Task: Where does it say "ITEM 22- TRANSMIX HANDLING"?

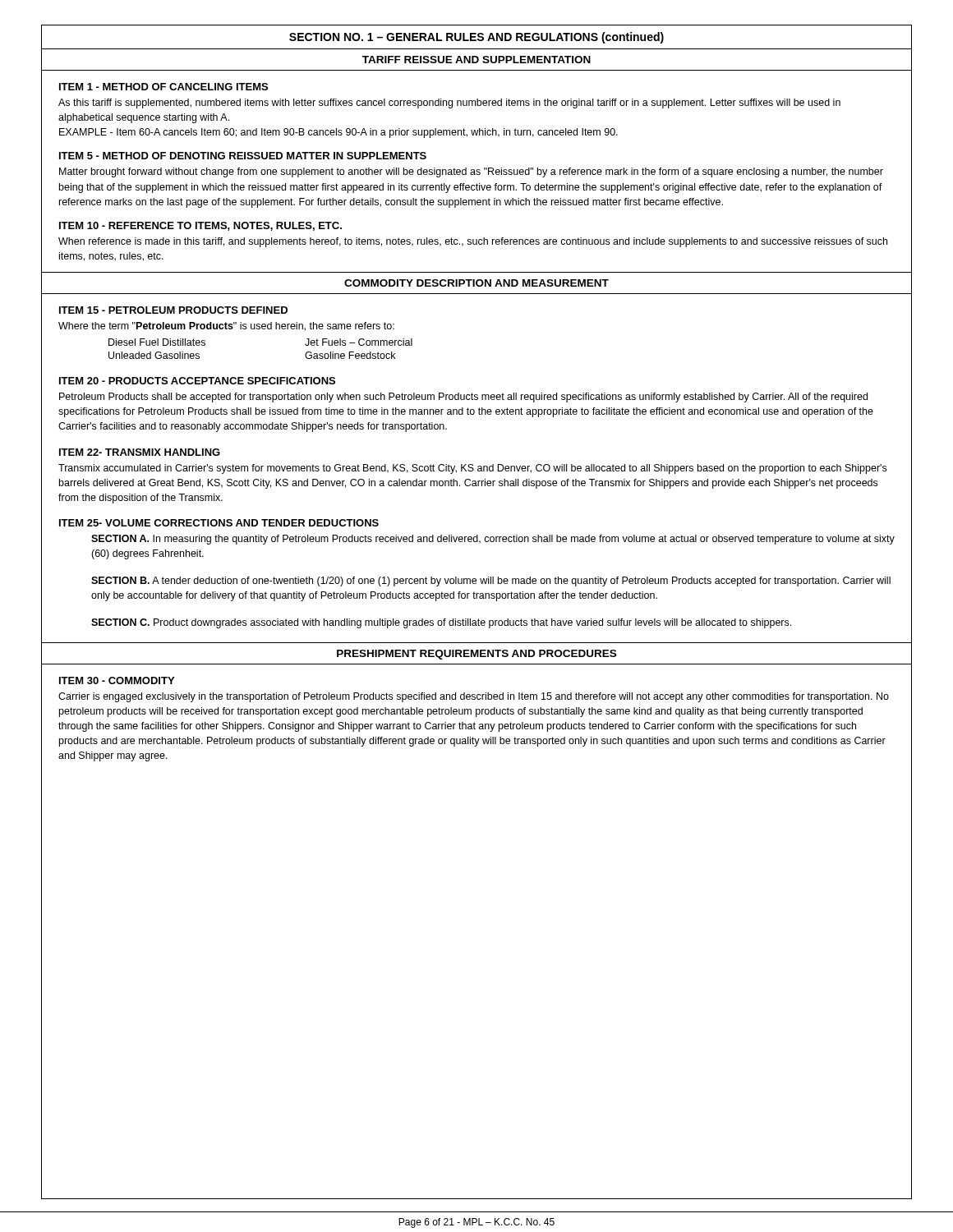Action: (139, 452)
